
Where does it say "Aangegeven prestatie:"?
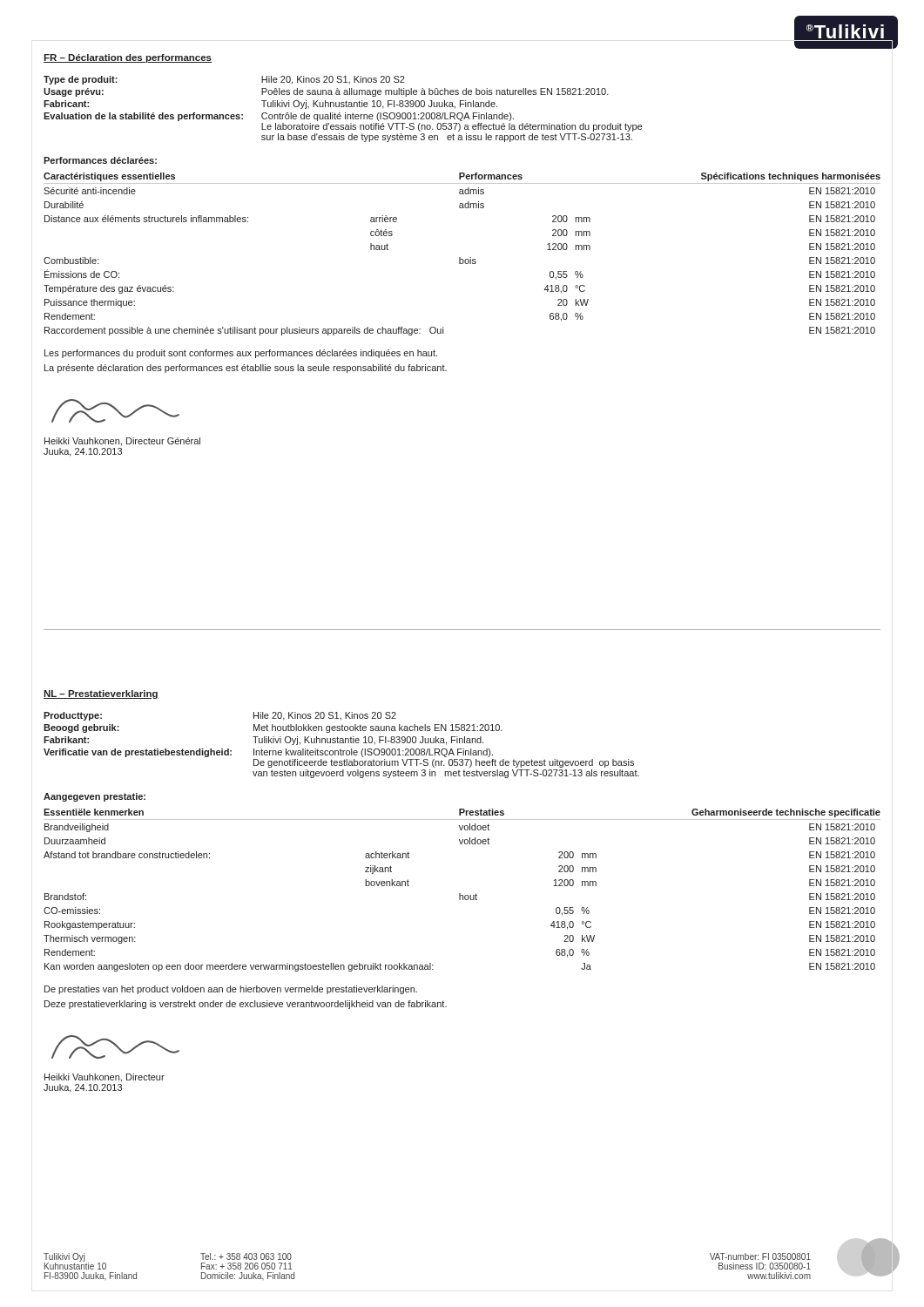coord(95,796)
